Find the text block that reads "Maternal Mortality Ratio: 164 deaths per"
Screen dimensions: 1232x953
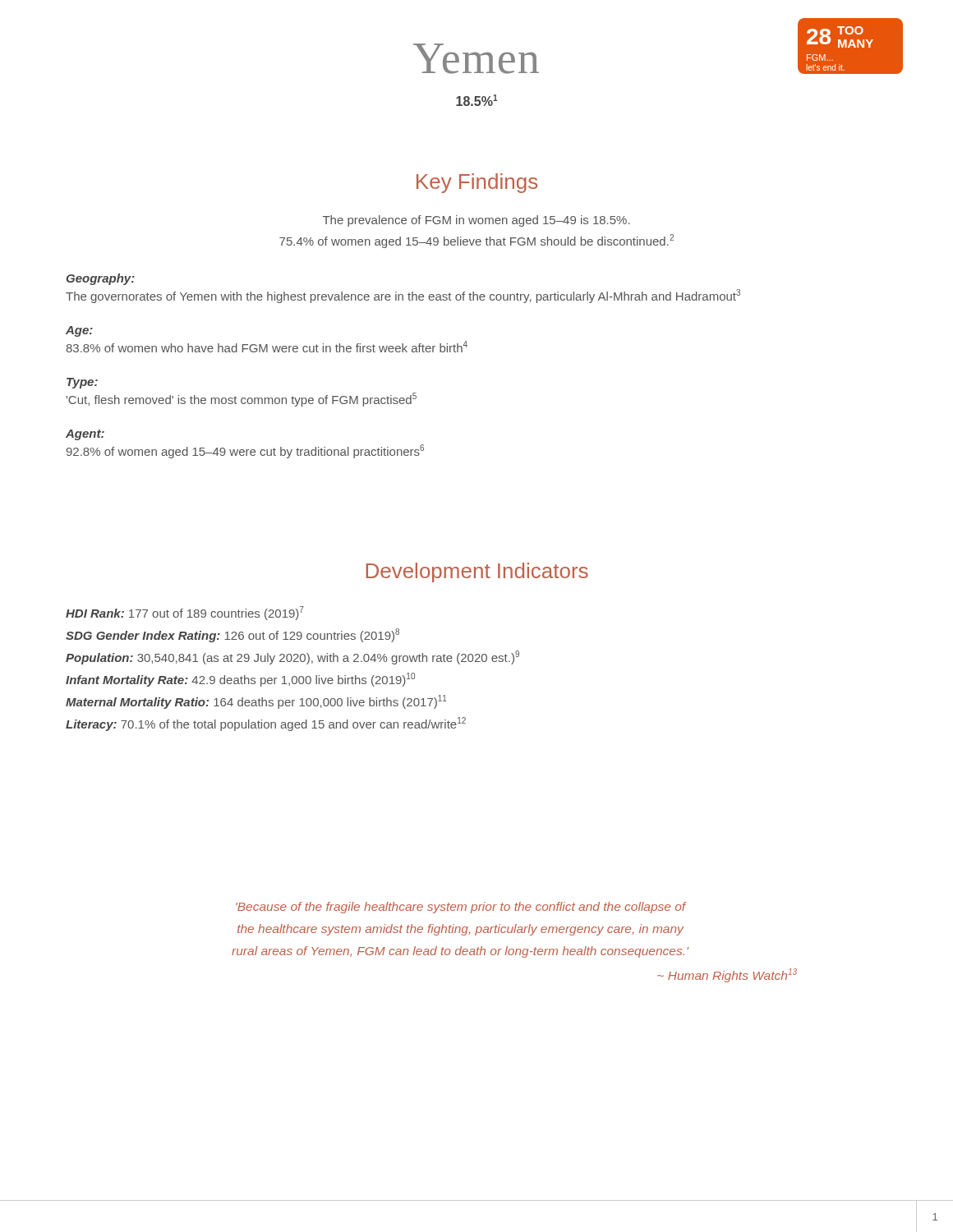[x=256, y=701]
